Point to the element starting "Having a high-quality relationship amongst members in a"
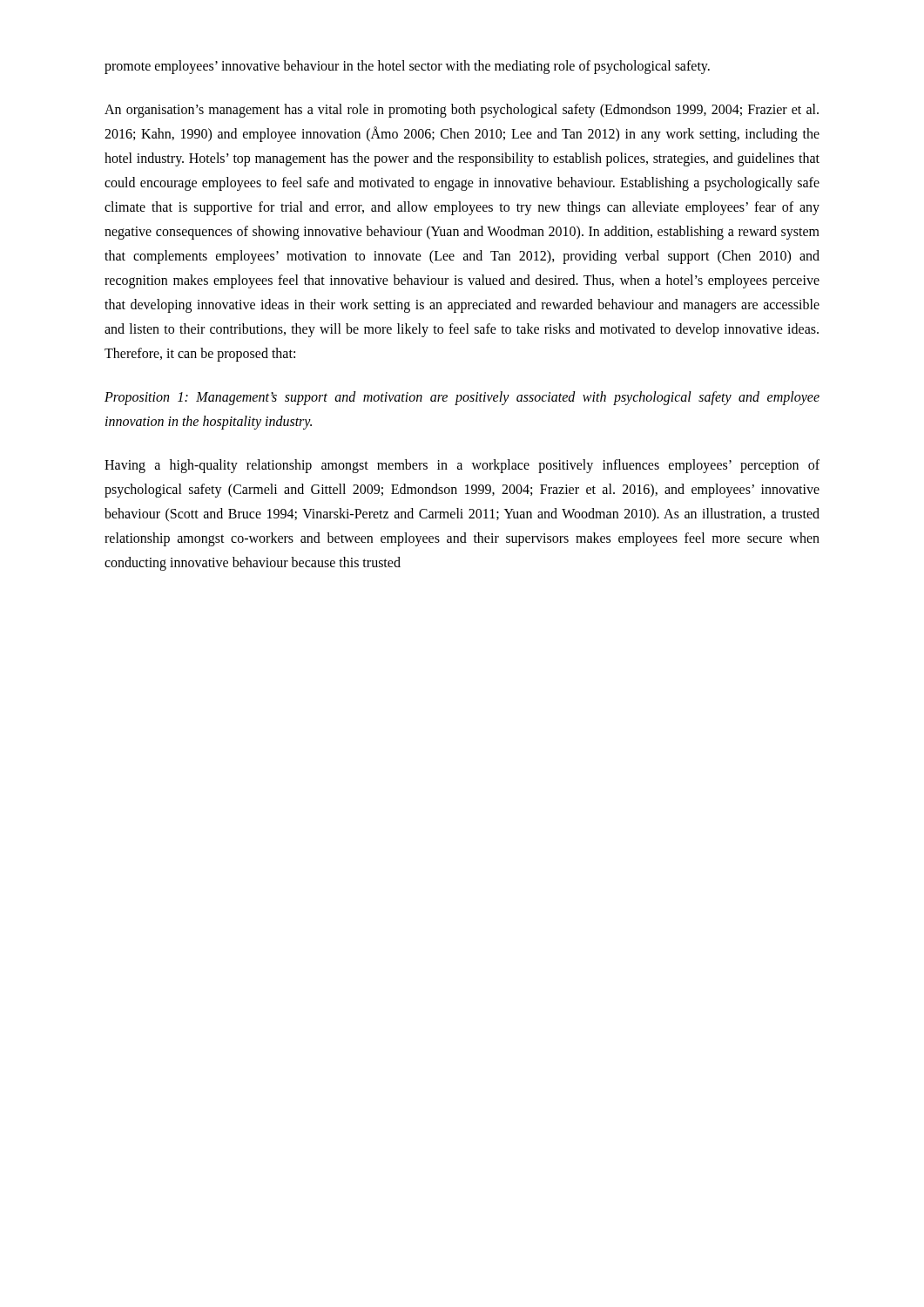Screen dimensions: 1307x924 pos(462,514)
